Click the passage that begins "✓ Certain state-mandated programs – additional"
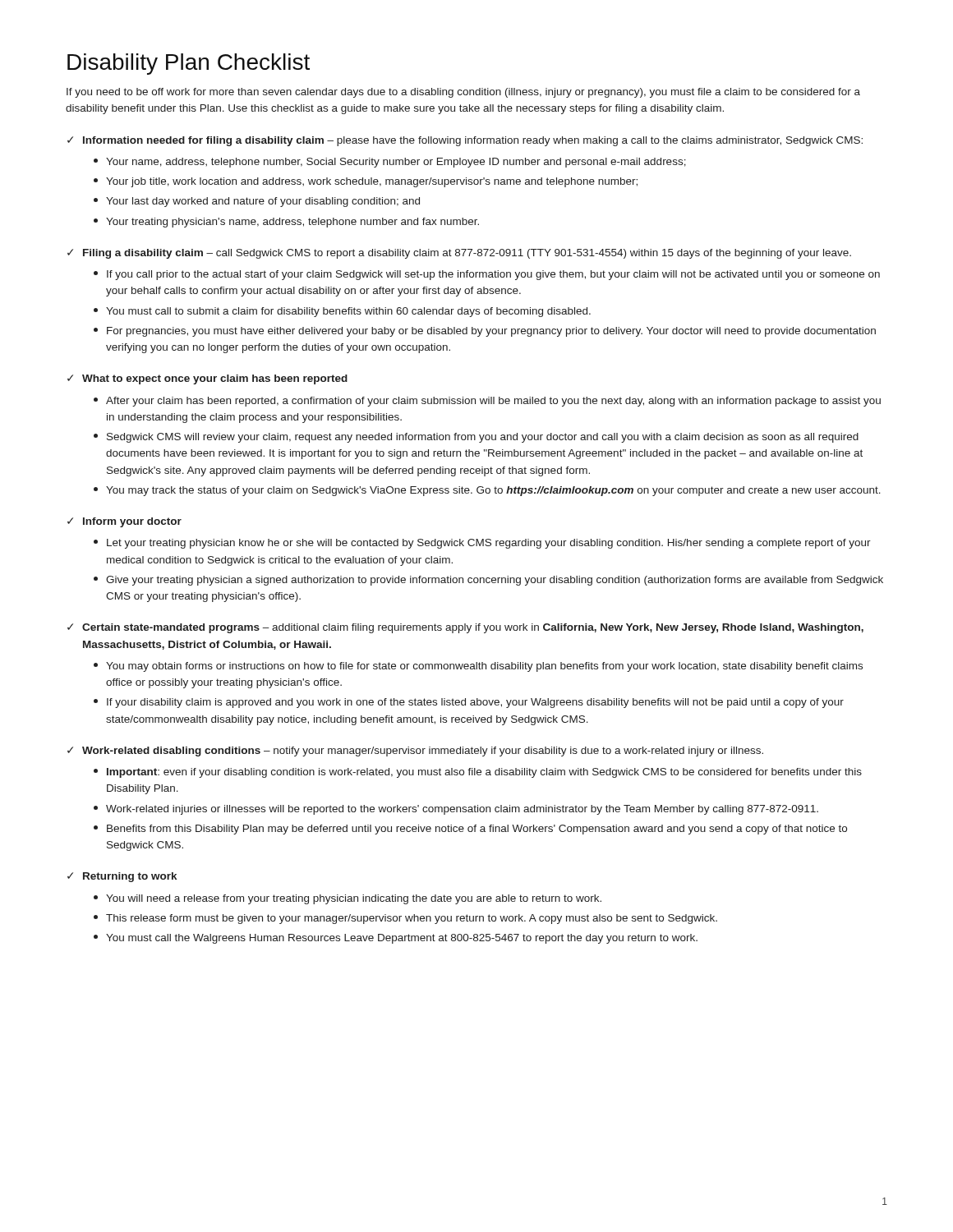This screenshot has width=953, height=1232. [476, 675]
